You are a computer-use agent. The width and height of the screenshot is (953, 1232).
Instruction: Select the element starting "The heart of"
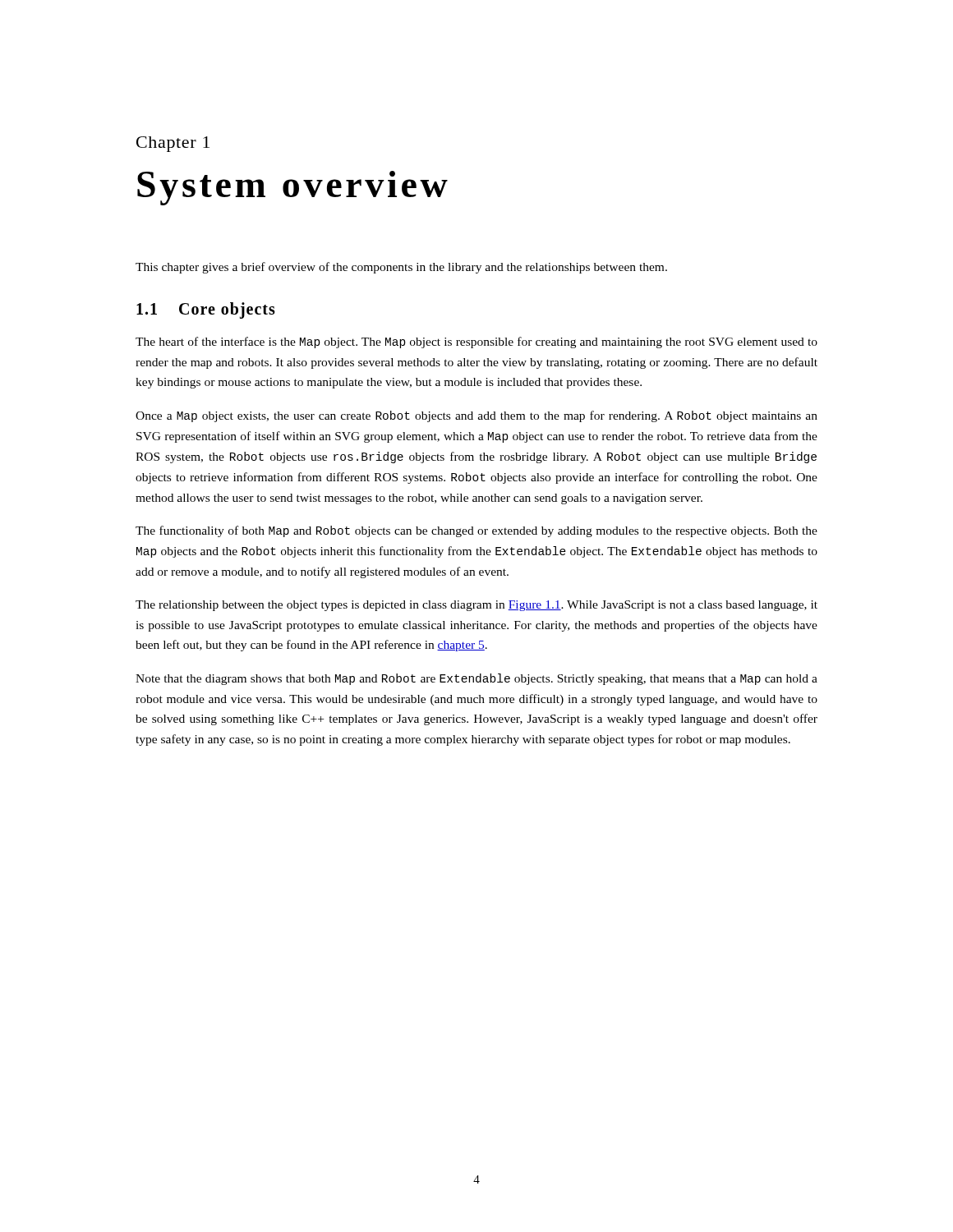(x=476, y=362)
